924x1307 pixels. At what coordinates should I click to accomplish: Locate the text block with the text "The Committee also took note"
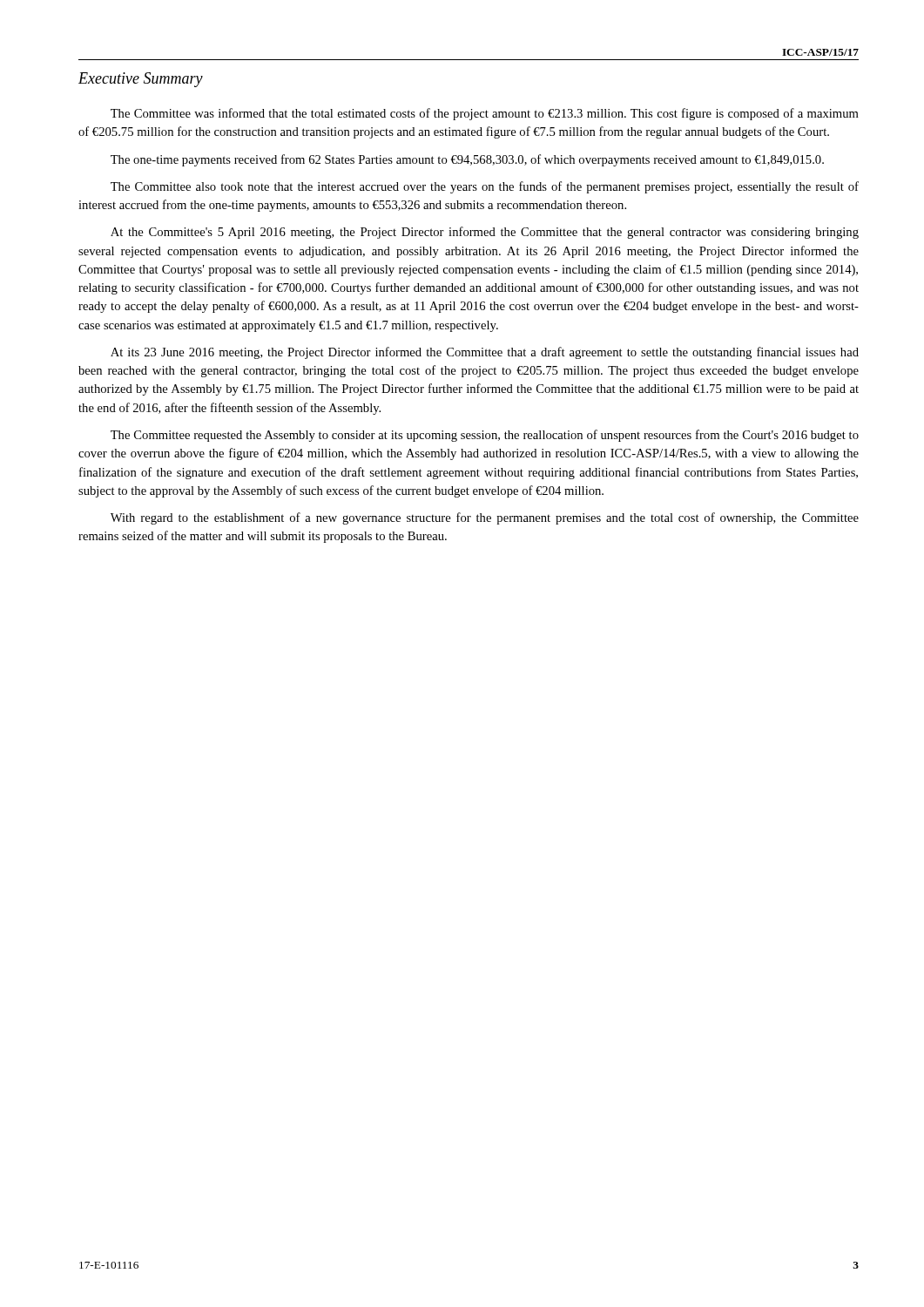469,196
